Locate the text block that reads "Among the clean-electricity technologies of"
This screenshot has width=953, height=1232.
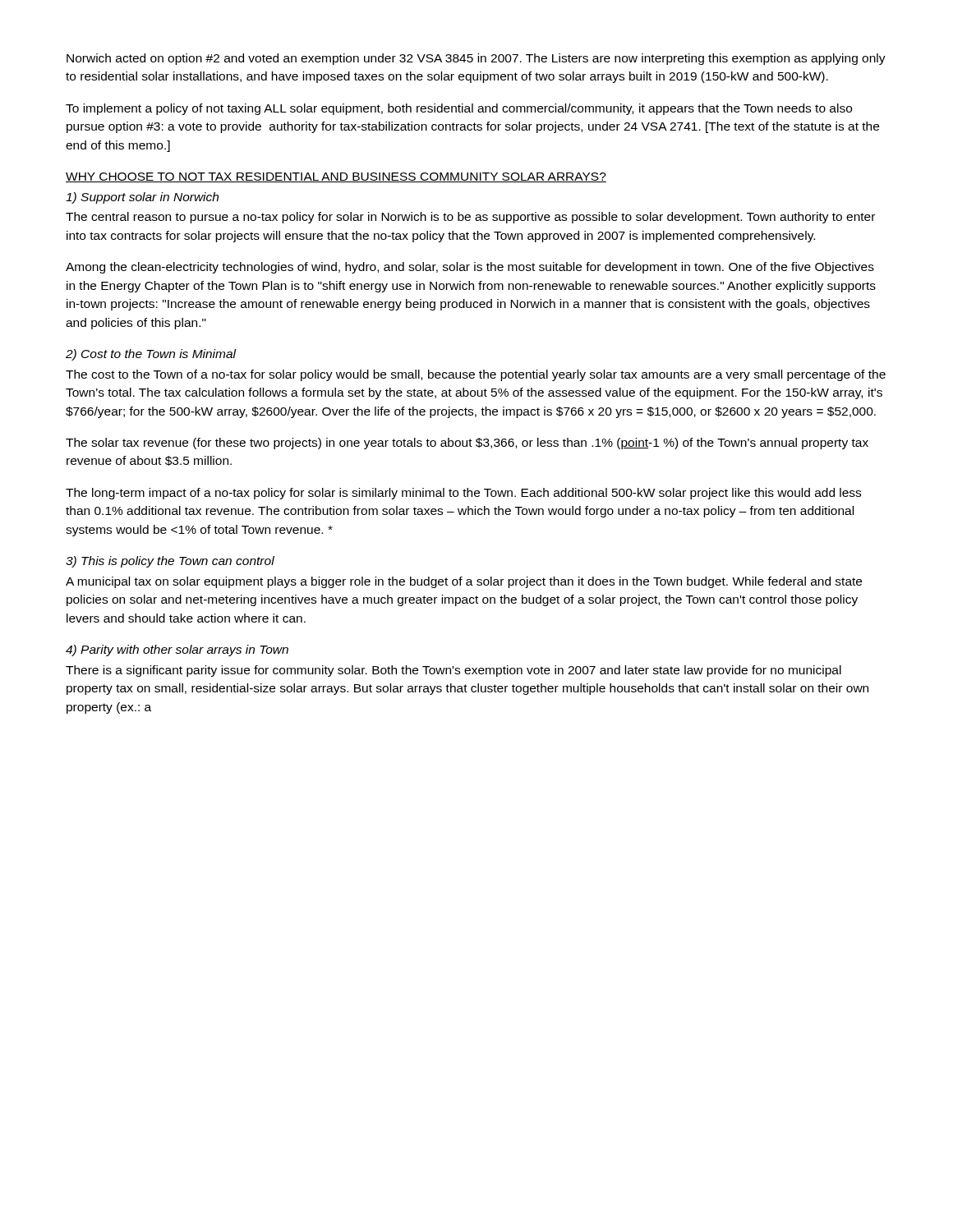(471, 294)
